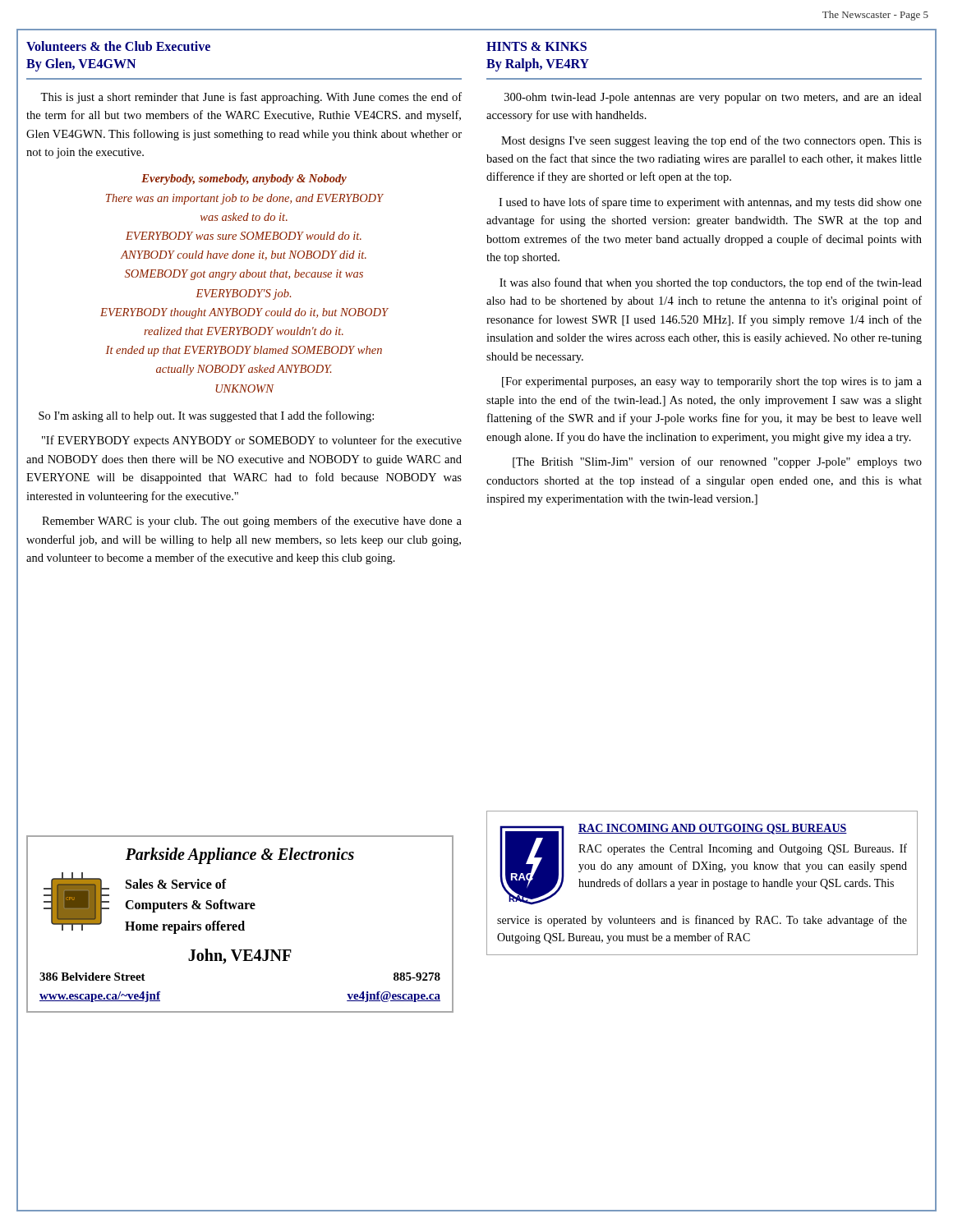This screenshot has width=953, height=1232.
Task: Find the block on this page that starts "service is operated by volunteers and is financed"
Action: 702,929
